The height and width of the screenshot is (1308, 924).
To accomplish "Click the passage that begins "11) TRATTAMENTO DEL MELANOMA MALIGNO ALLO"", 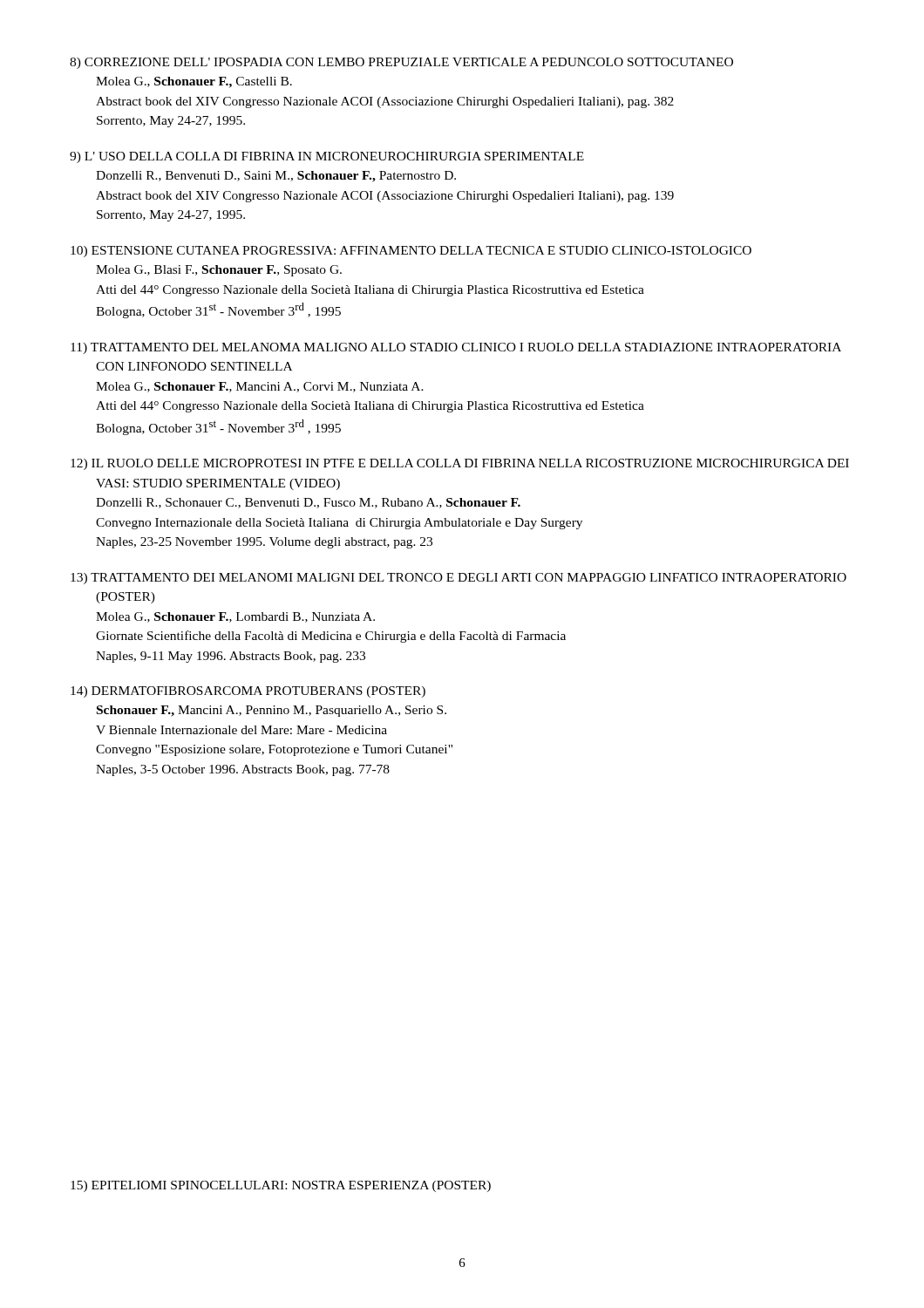I will [456, 348].
